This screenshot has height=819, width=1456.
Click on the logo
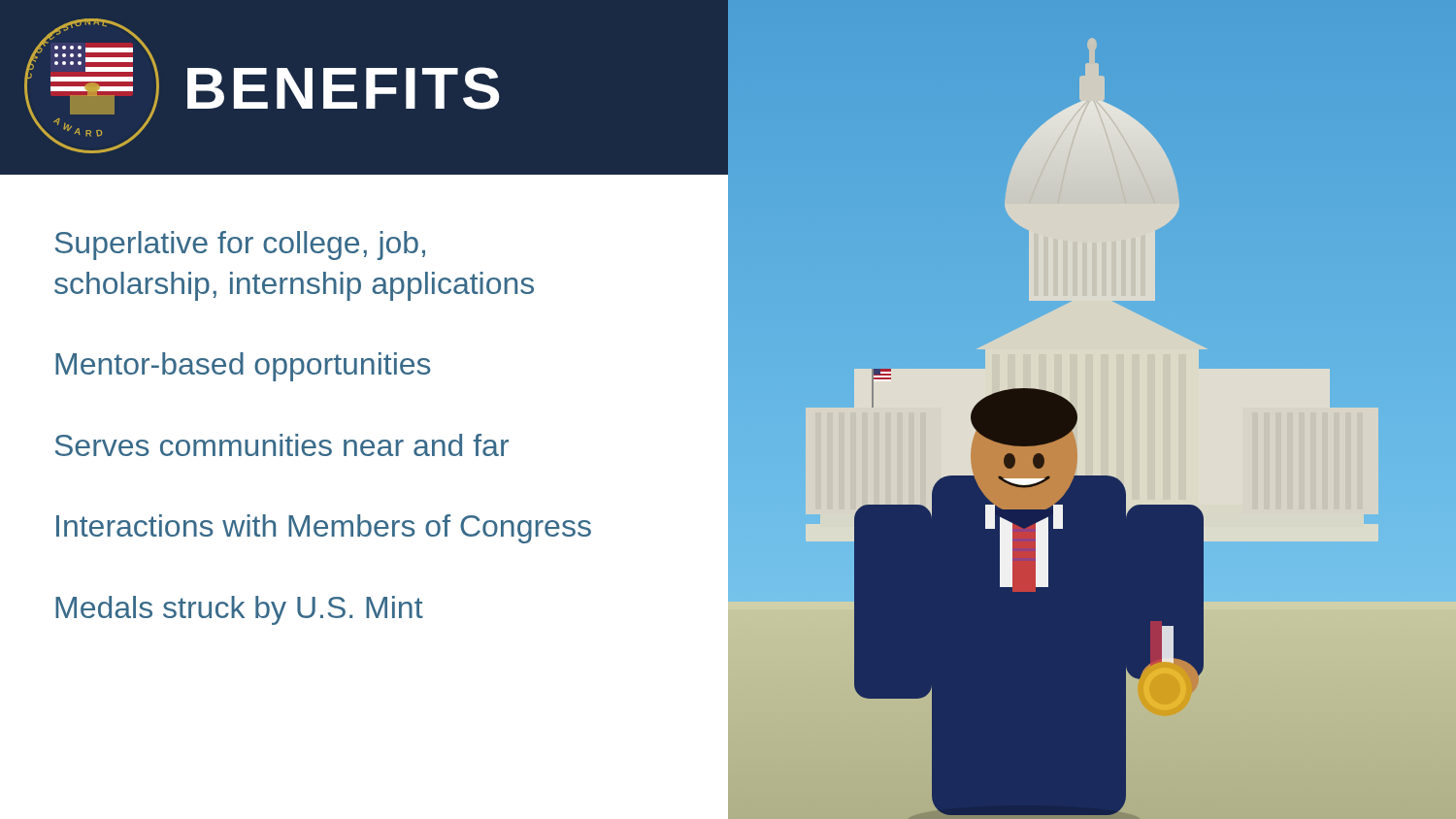coord(92,87)
